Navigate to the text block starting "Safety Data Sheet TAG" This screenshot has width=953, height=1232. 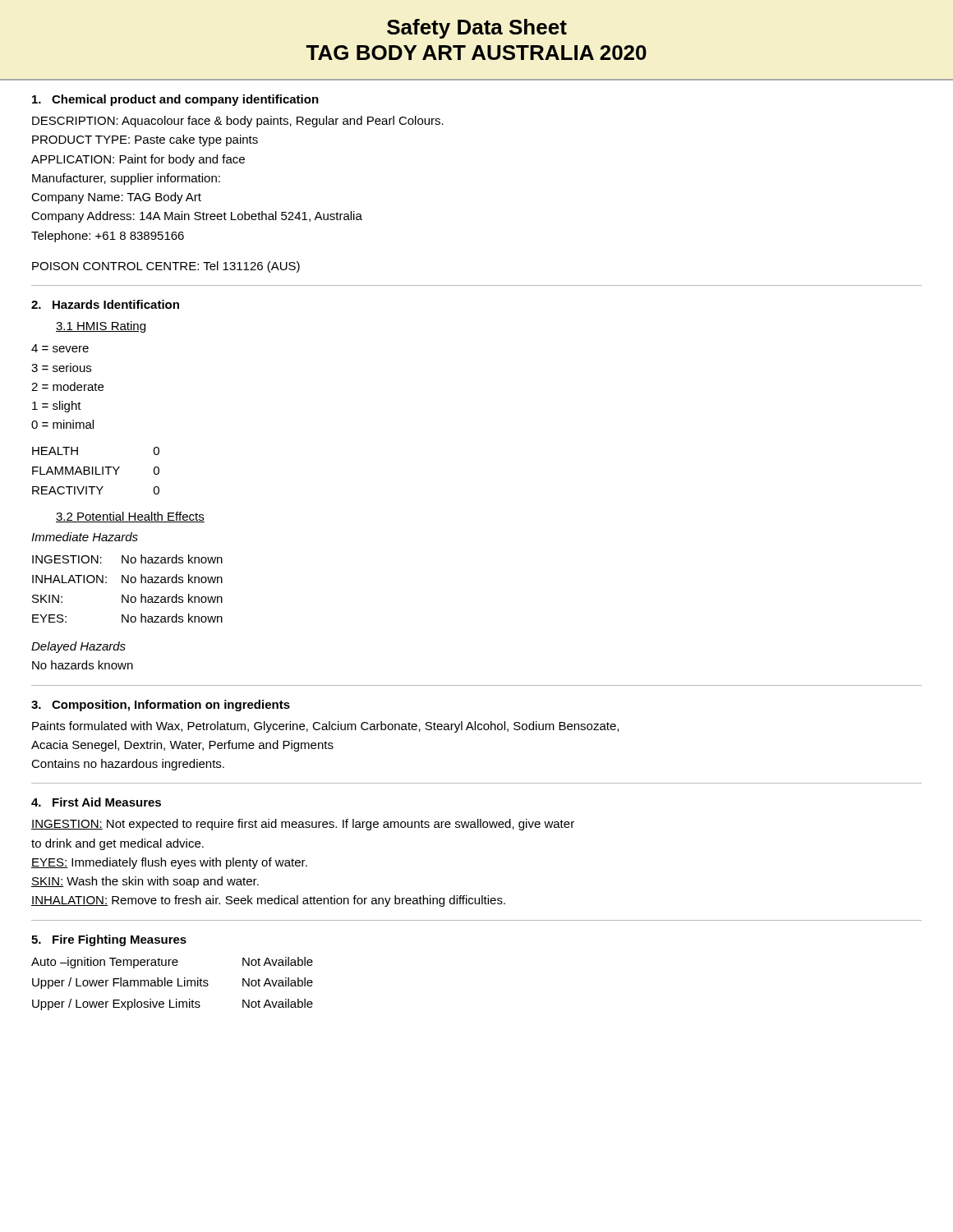coord(476,40)
